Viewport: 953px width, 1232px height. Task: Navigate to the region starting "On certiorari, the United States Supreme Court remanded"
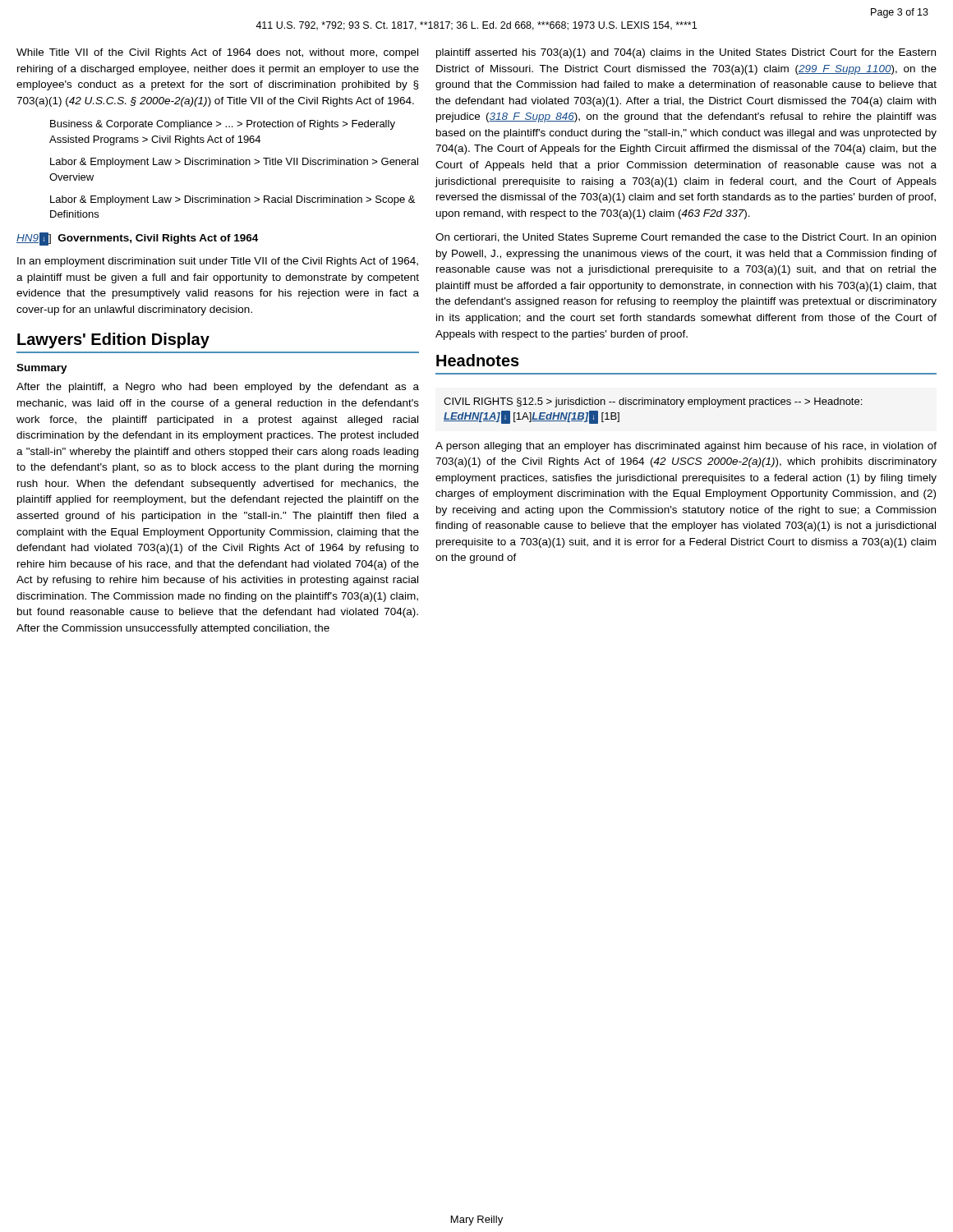click(686, 286)
